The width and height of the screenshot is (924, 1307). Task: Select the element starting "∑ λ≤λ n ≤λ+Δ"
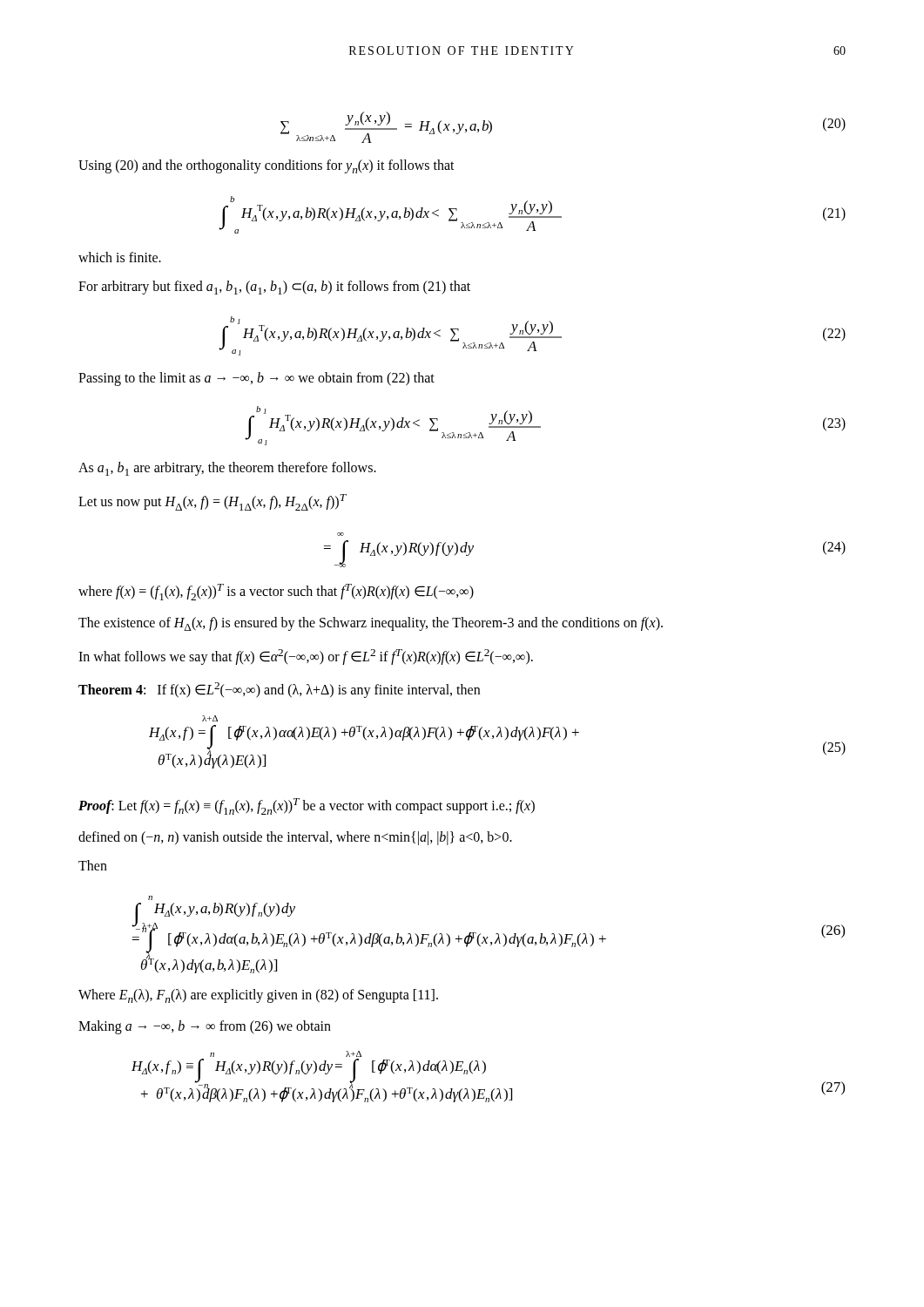click(x=462, y=124)
